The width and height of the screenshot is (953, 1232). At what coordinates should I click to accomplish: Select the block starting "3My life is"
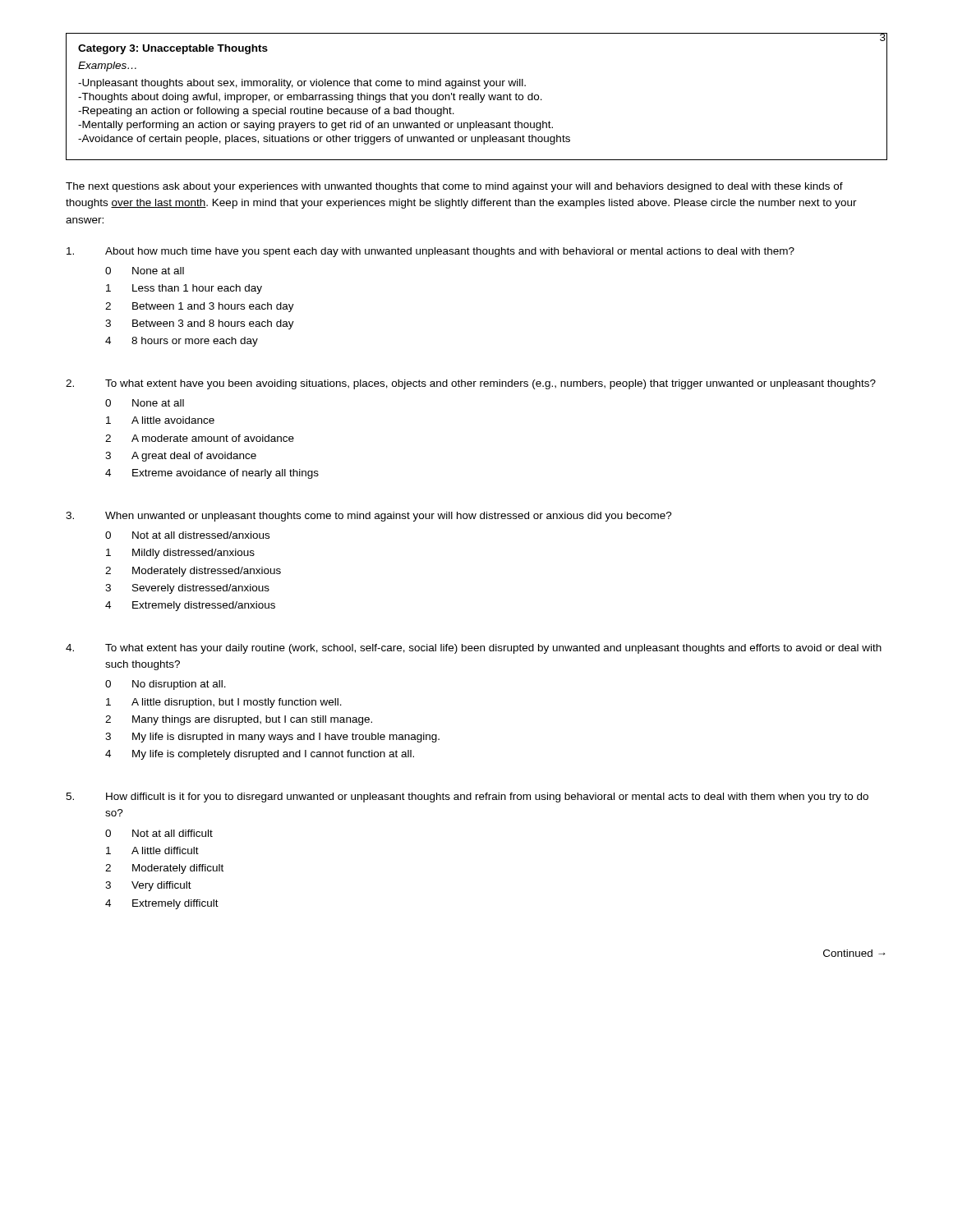click(x=272, y=738)
